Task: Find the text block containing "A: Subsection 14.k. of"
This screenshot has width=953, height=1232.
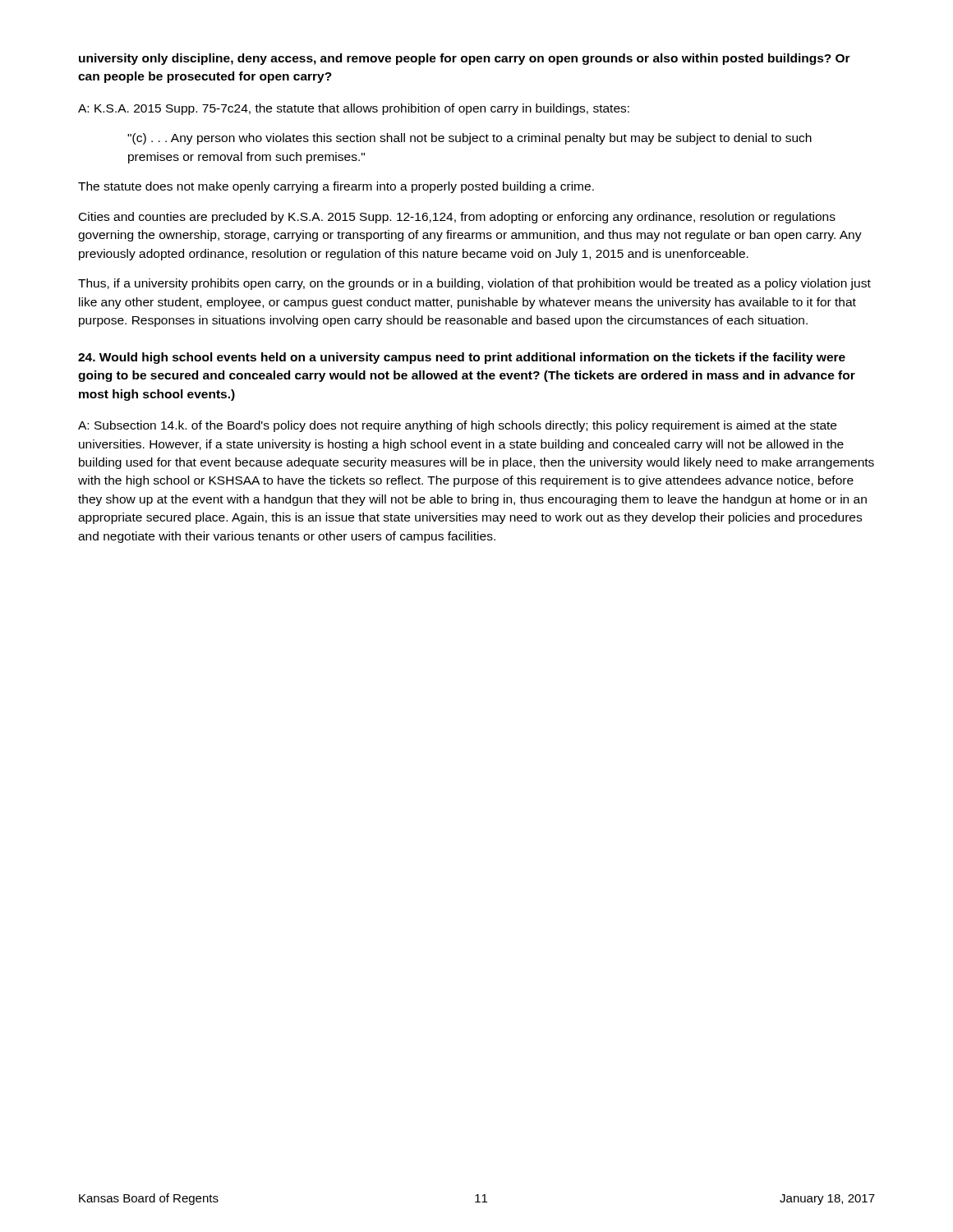Action: (476, 481)
